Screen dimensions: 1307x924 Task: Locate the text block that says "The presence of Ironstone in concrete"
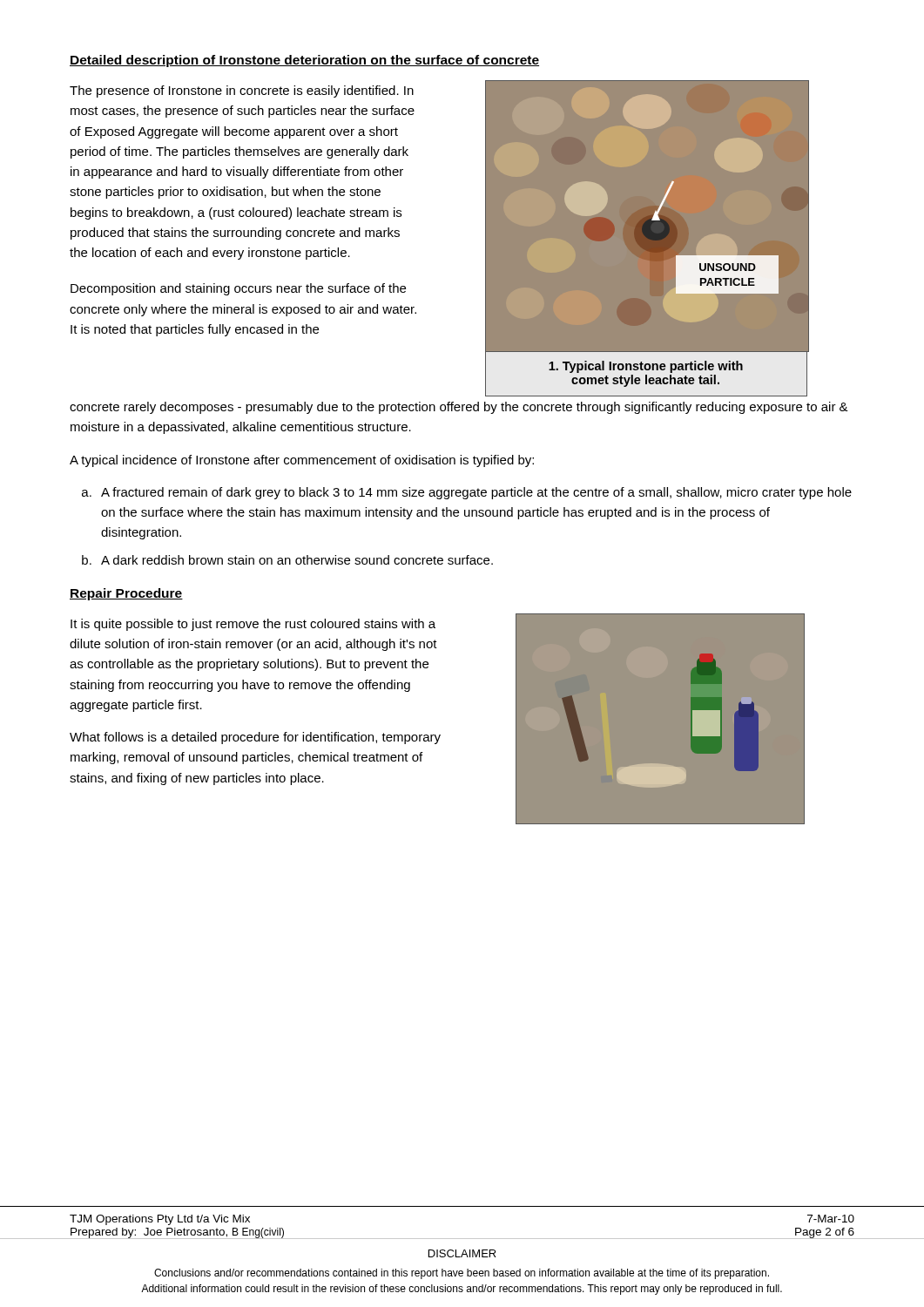pos(242,171)
